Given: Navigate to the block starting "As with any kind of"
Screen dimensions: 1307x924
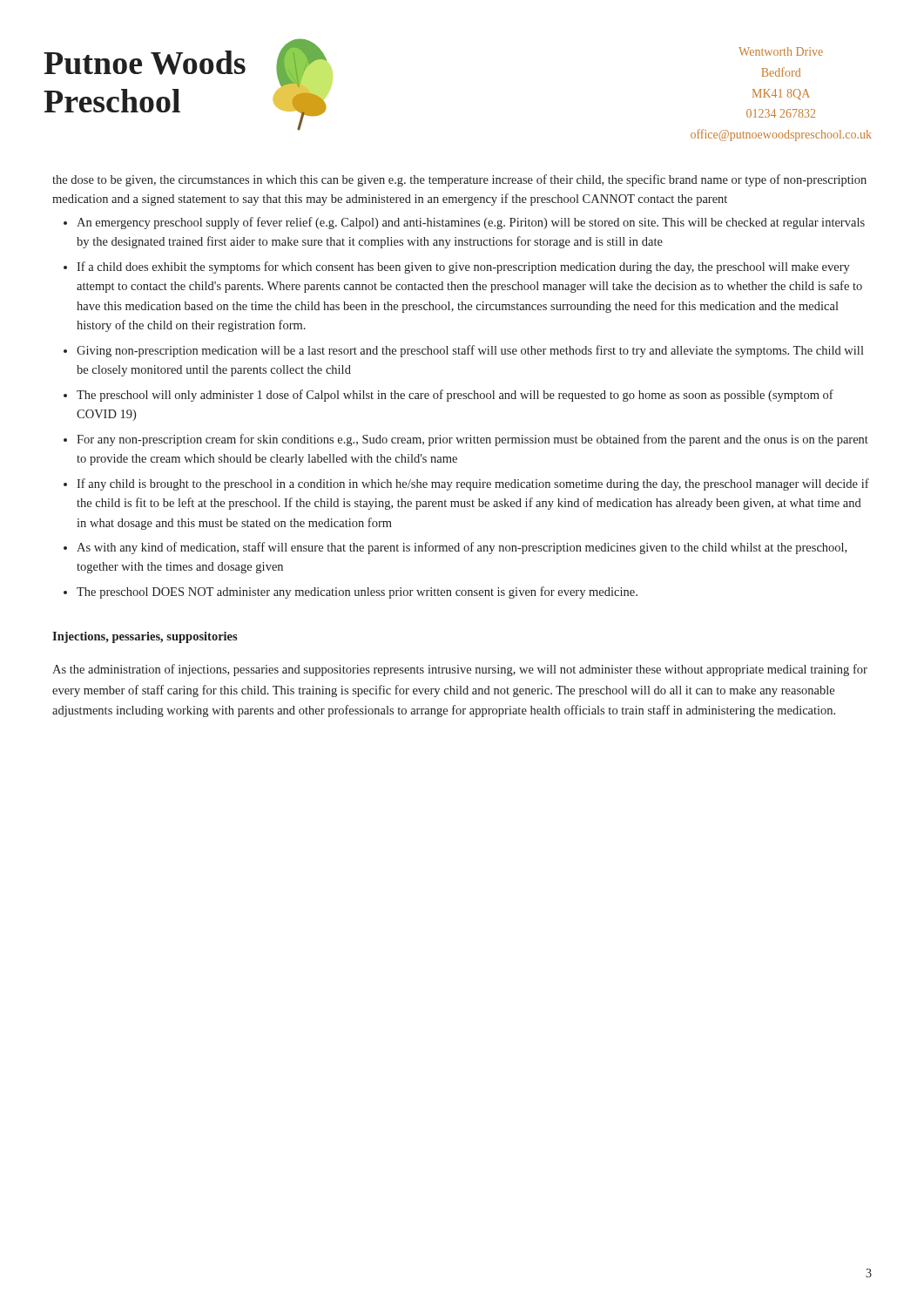Looking at the screenshot, I should pyautogui.click(x=462, y=557).
